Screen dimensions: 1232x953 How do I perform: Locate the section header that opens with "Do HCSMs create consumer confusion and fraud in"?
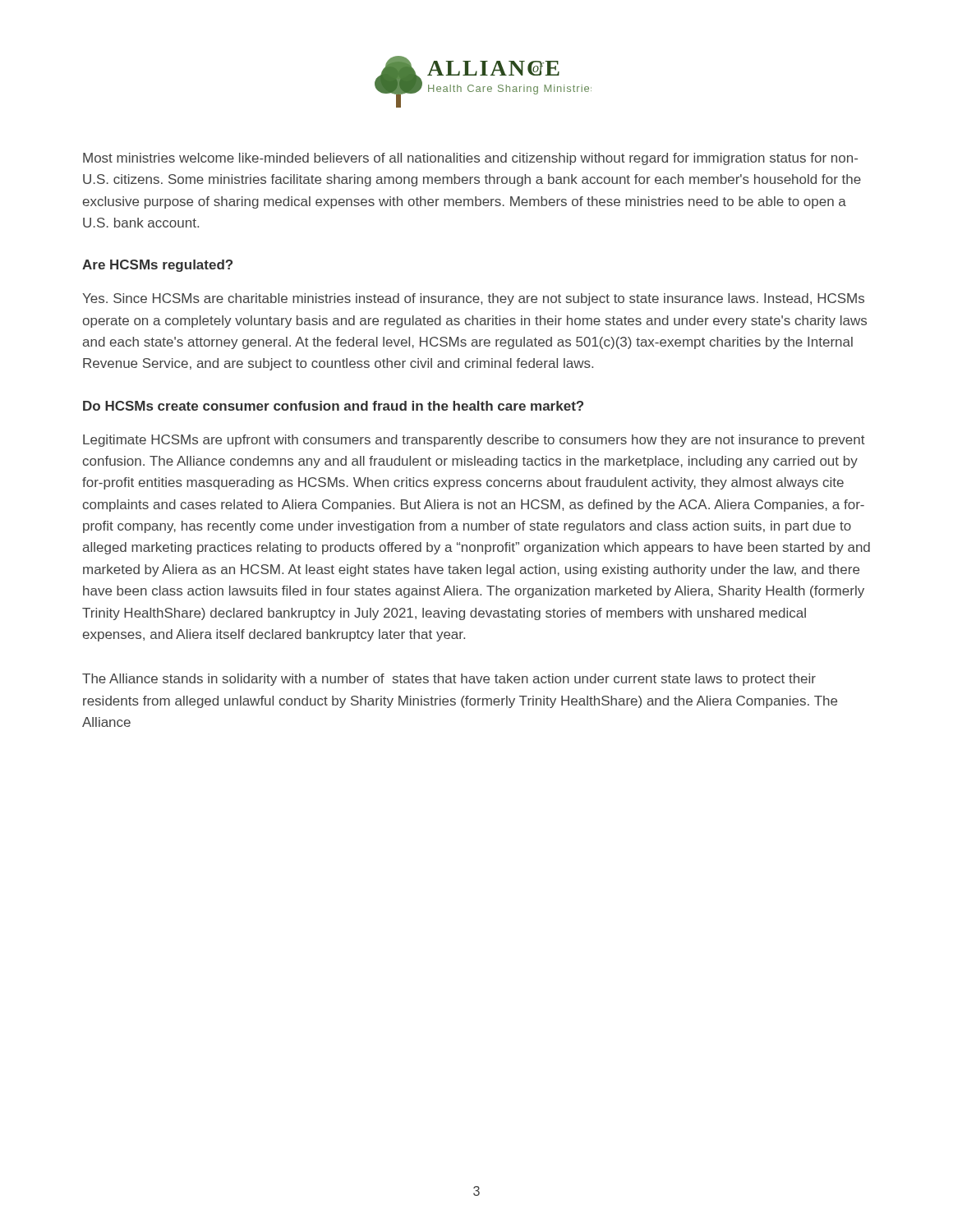(333, 406)
